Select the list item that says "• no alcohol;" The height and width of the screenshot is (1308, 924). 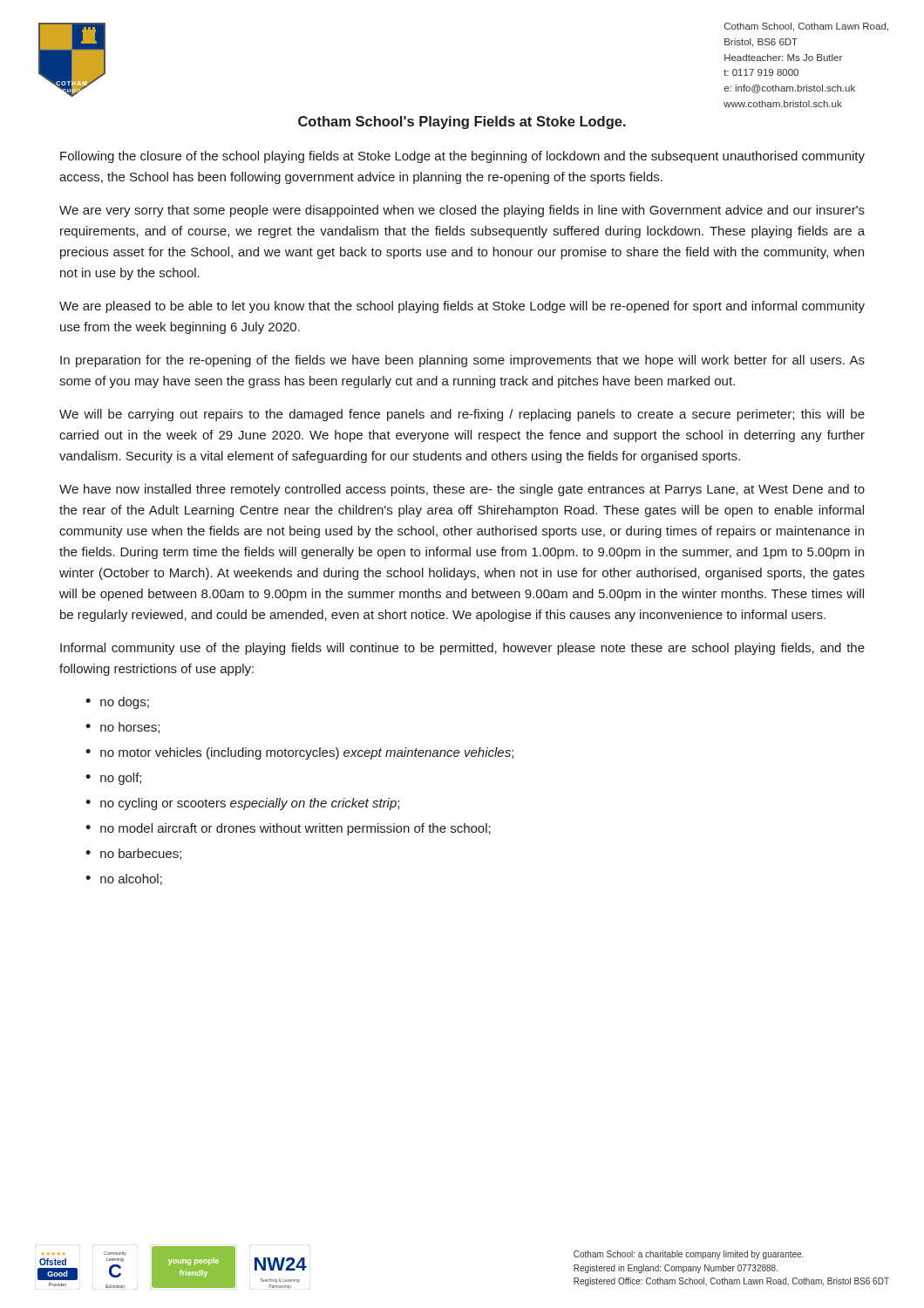pos(124,879)
